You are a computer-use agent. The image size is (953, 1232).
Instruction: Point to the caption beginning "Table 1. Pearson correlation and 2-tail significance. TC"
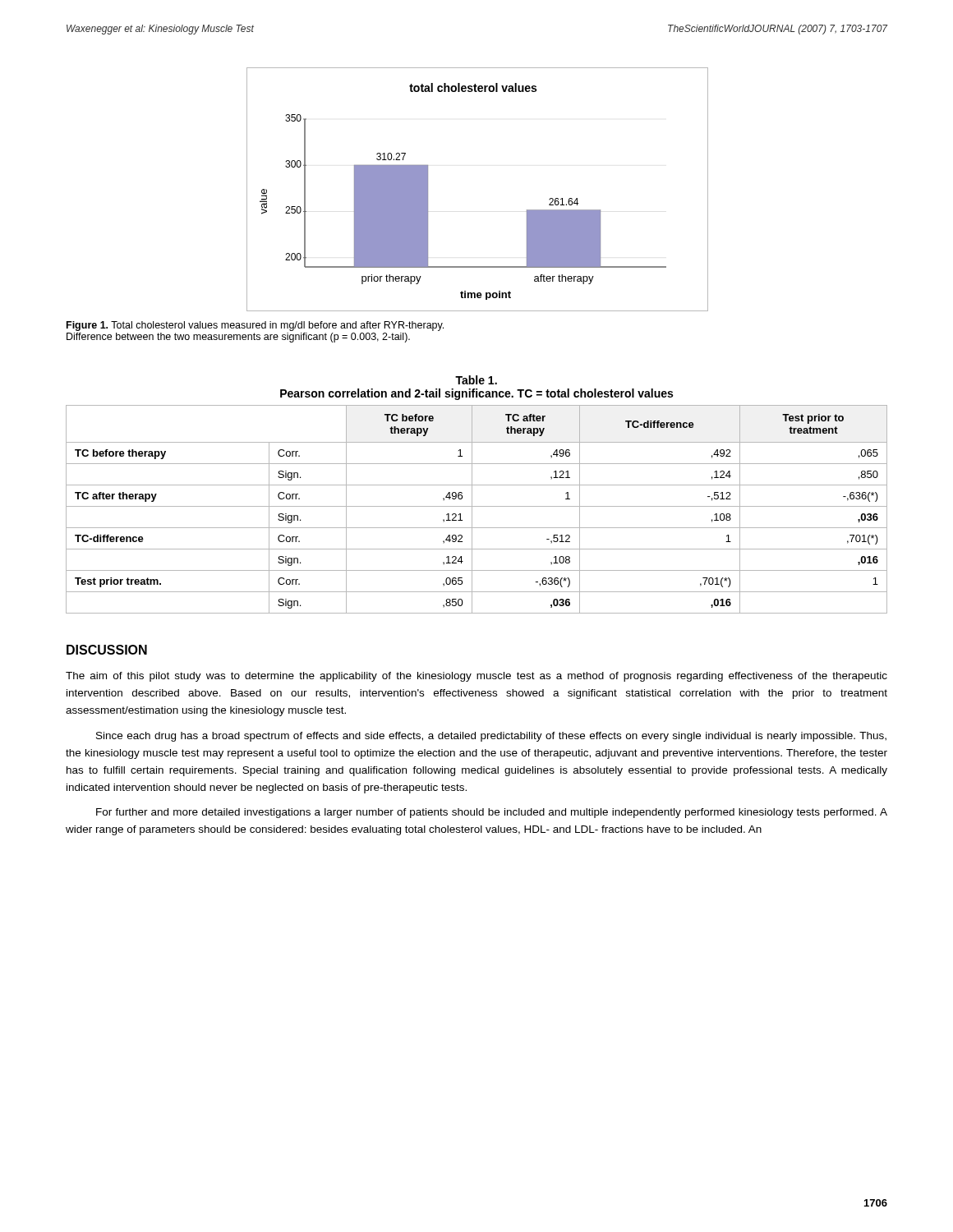476,387
